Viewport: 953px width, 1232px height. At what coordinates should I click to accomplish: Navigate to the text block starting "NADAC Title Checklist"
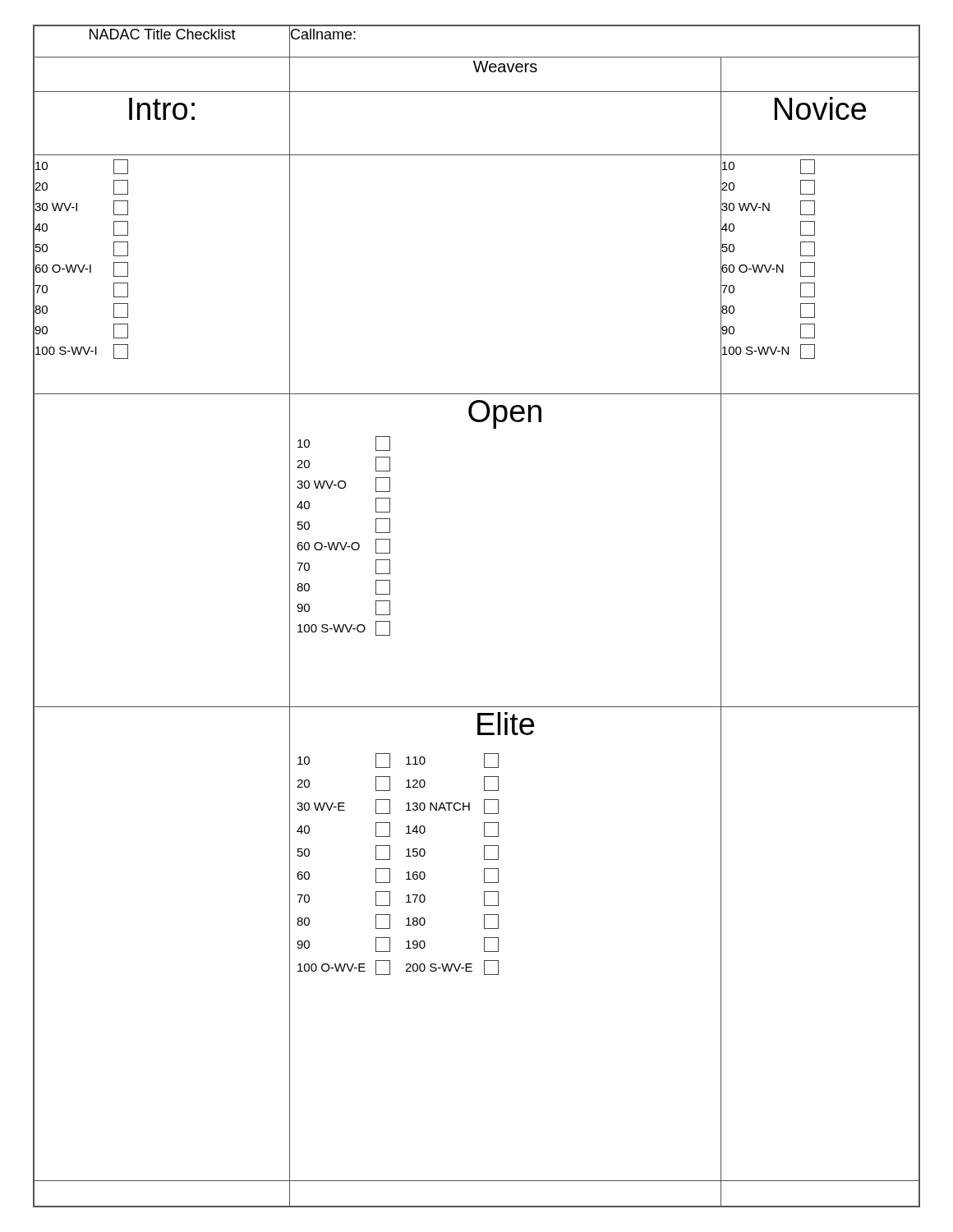point(162,34)
